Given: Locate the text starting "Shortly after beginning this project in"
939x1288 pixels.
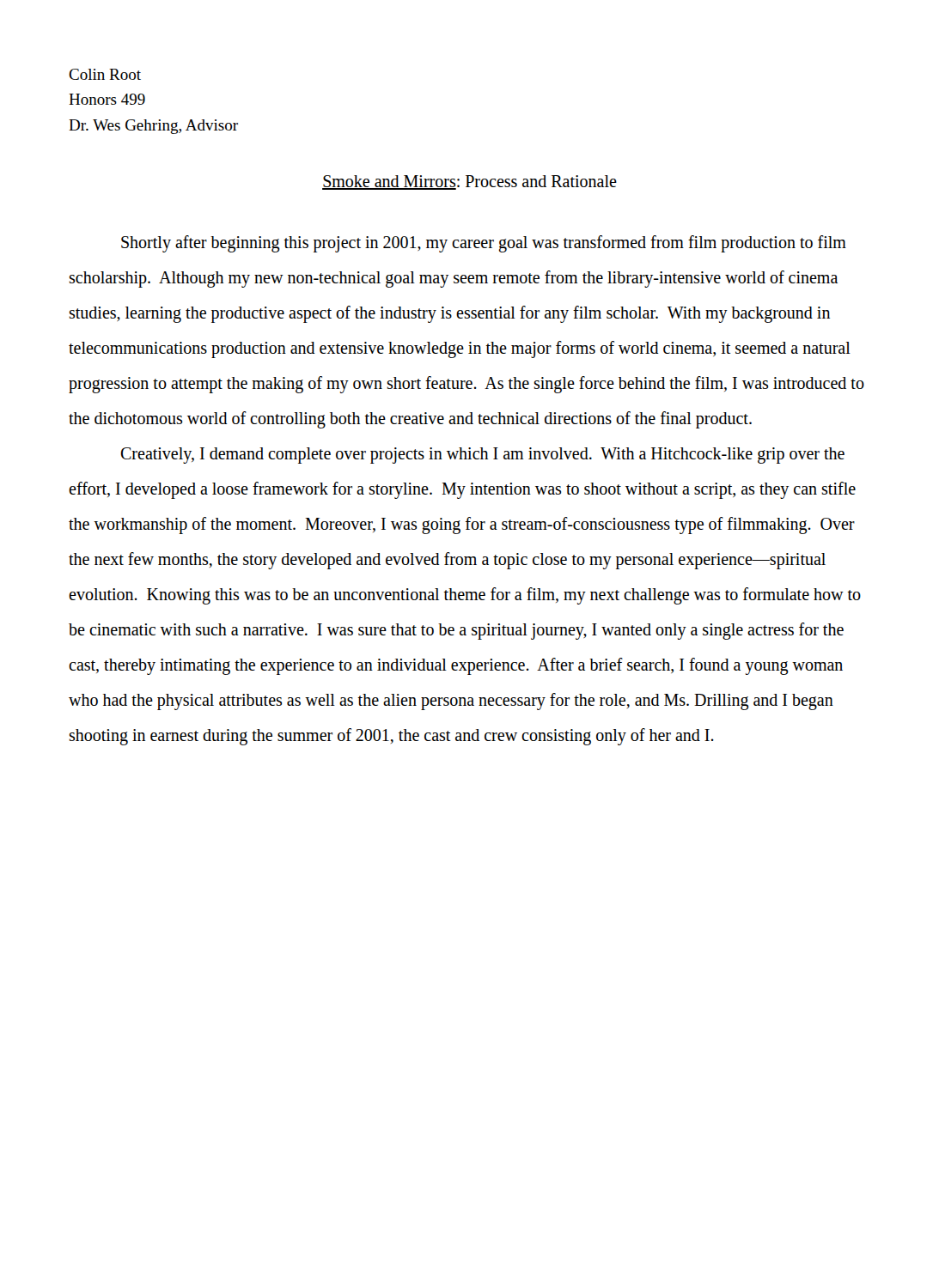Looking at the screenshot, I should click(x=484, y=244).
